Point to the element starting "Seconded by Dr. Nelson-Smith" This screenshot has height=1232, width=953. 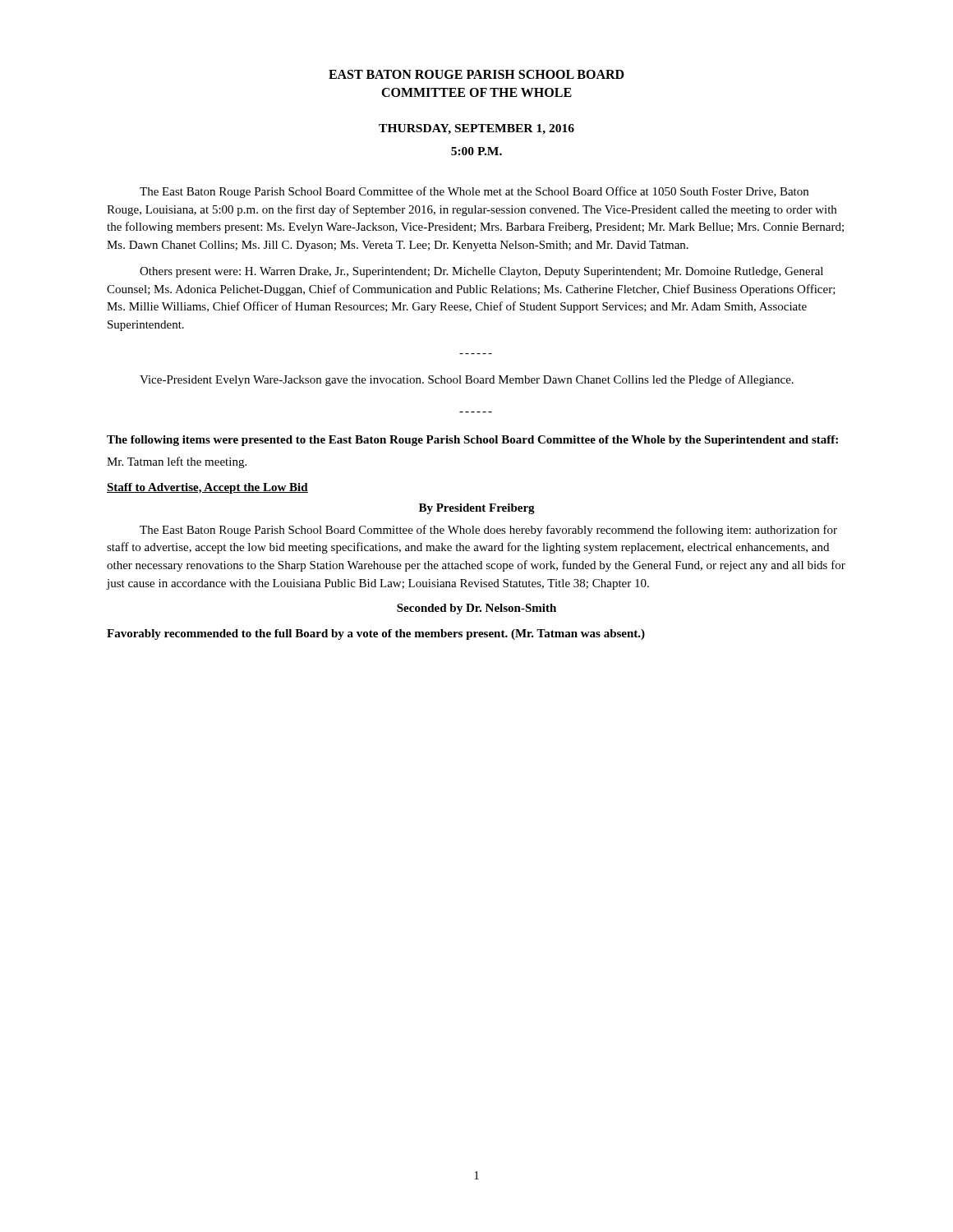476,607
